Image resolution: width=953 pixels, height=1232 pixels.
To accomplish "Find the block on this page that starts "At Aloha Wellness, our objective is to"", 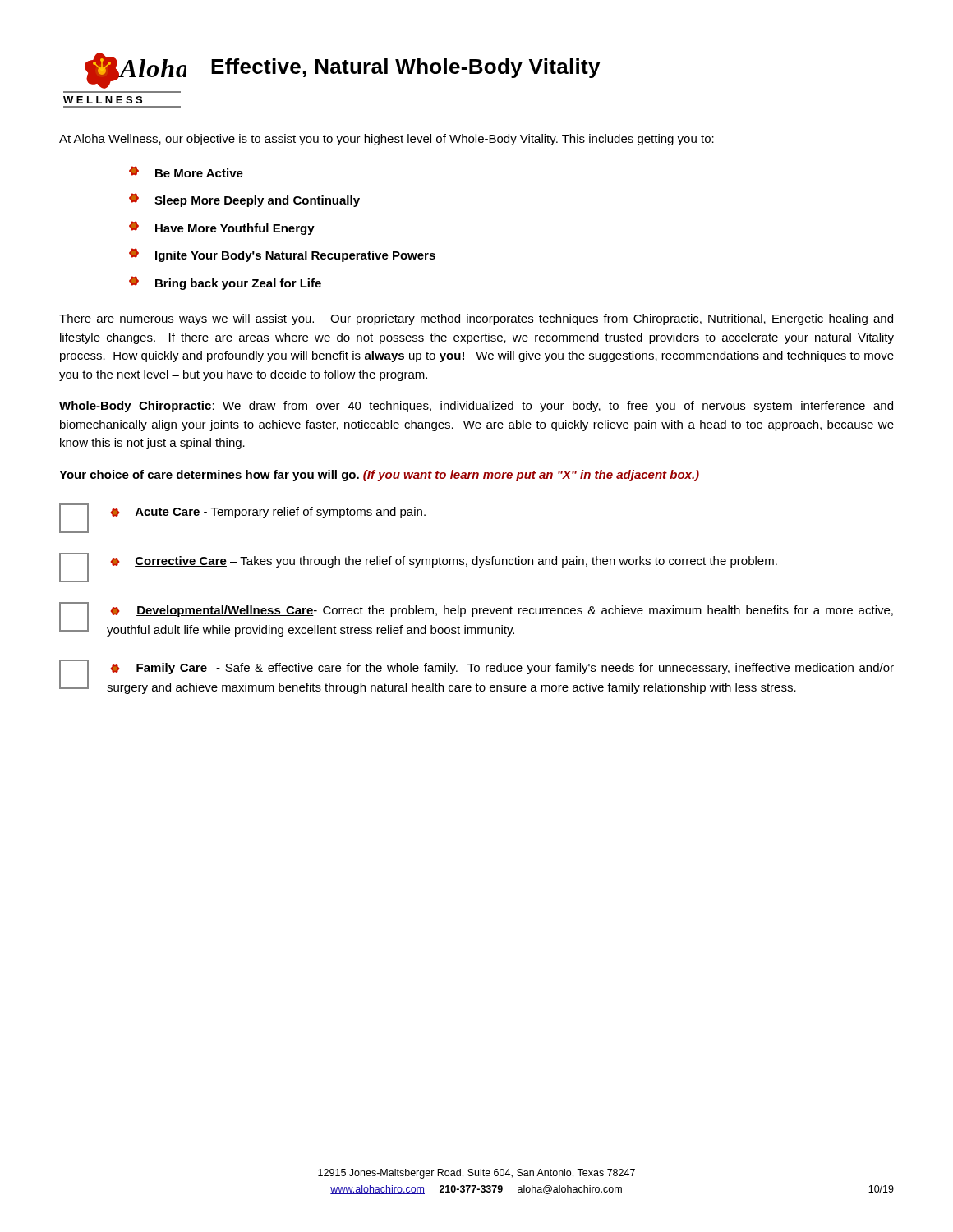I will (387, 138).
